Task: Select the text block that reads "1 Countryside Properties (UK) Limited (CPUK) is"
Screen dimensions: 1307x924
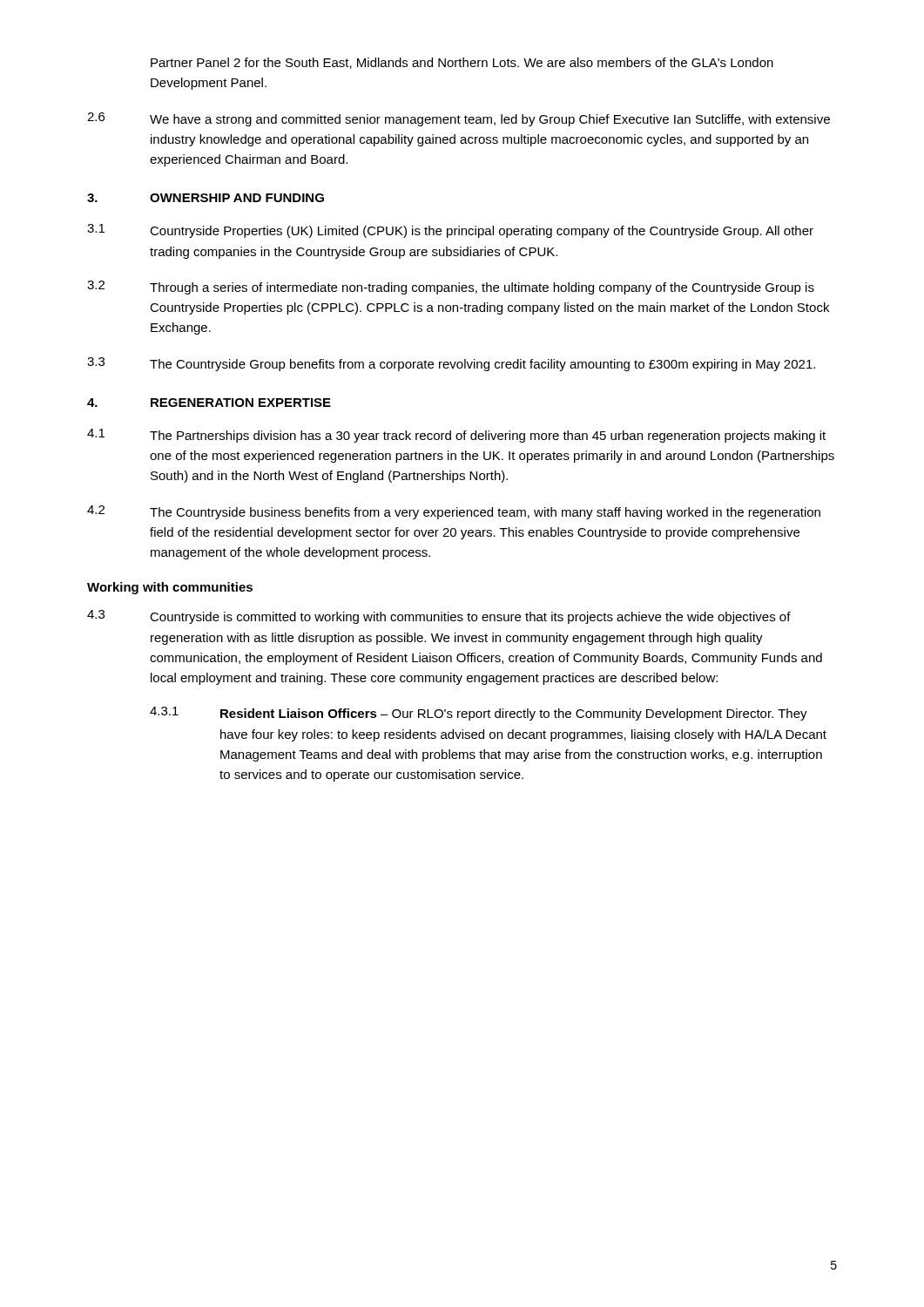Action: pyautogui.click(x=462, y=241)
